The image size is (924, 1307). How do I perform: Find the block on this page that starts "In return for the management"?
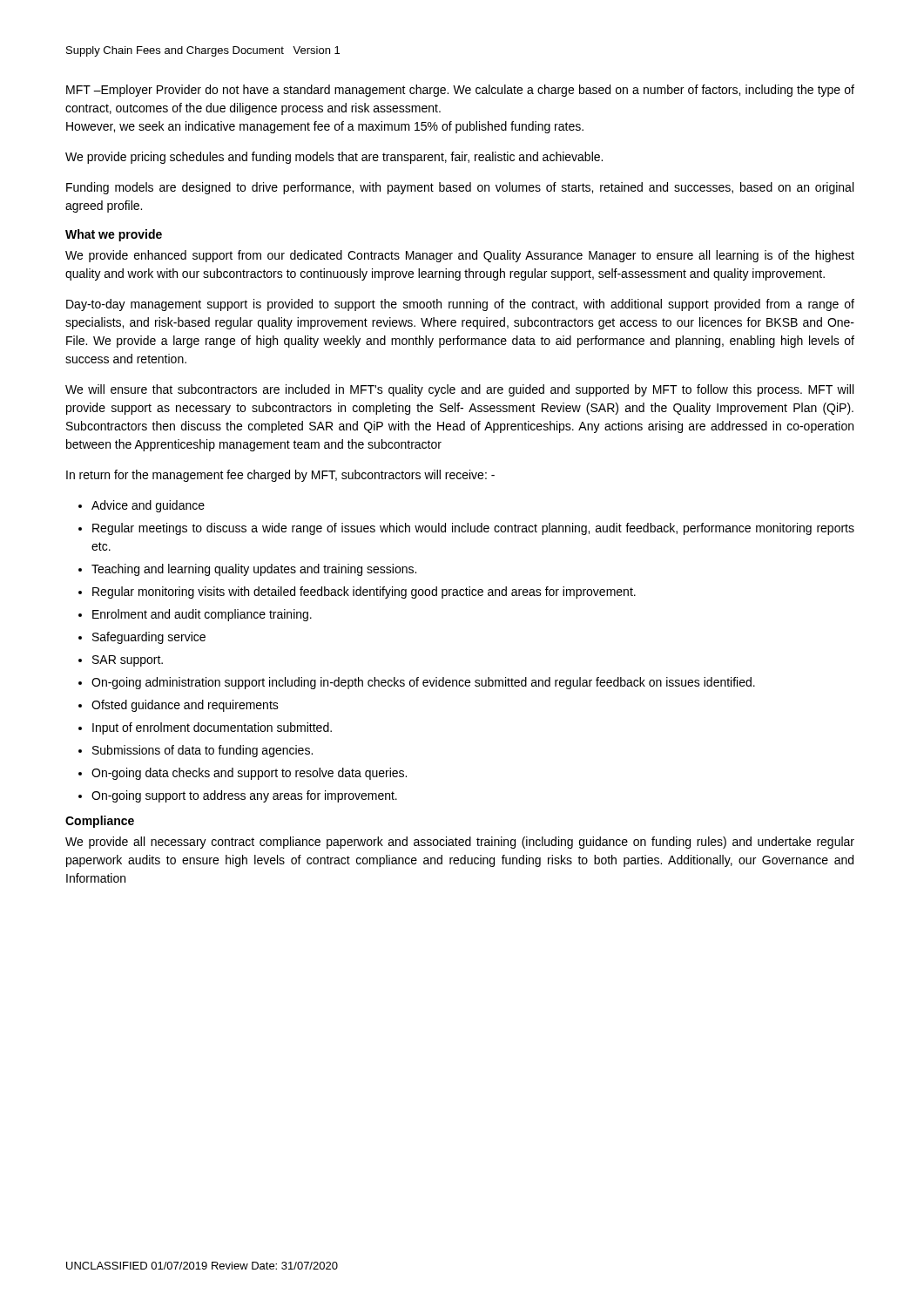(280, 475)
